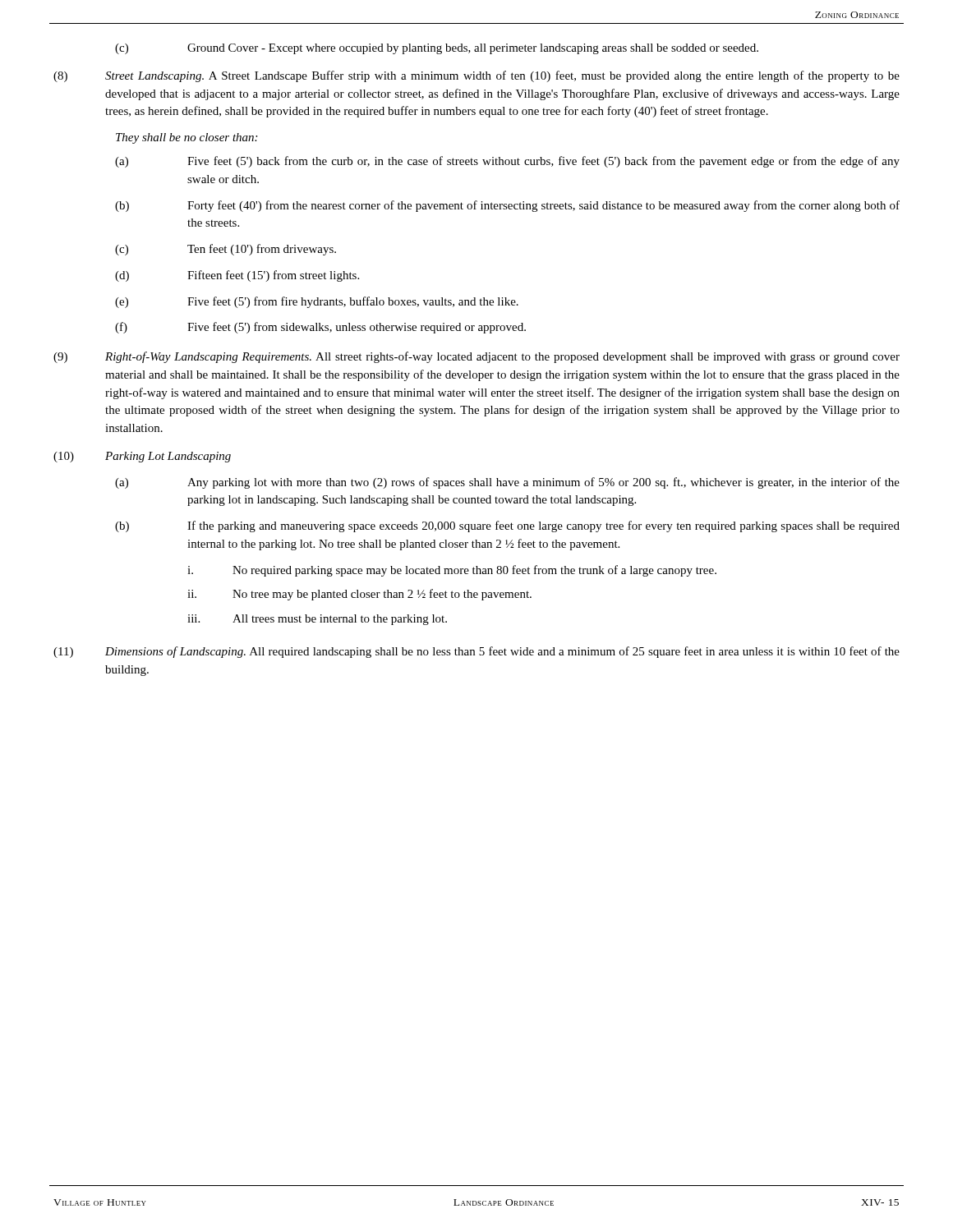This screenshot has width=953, height=1232.
Task: Where is the passage that starts "iii. All trees must be internal to"?
Action: 318,619
